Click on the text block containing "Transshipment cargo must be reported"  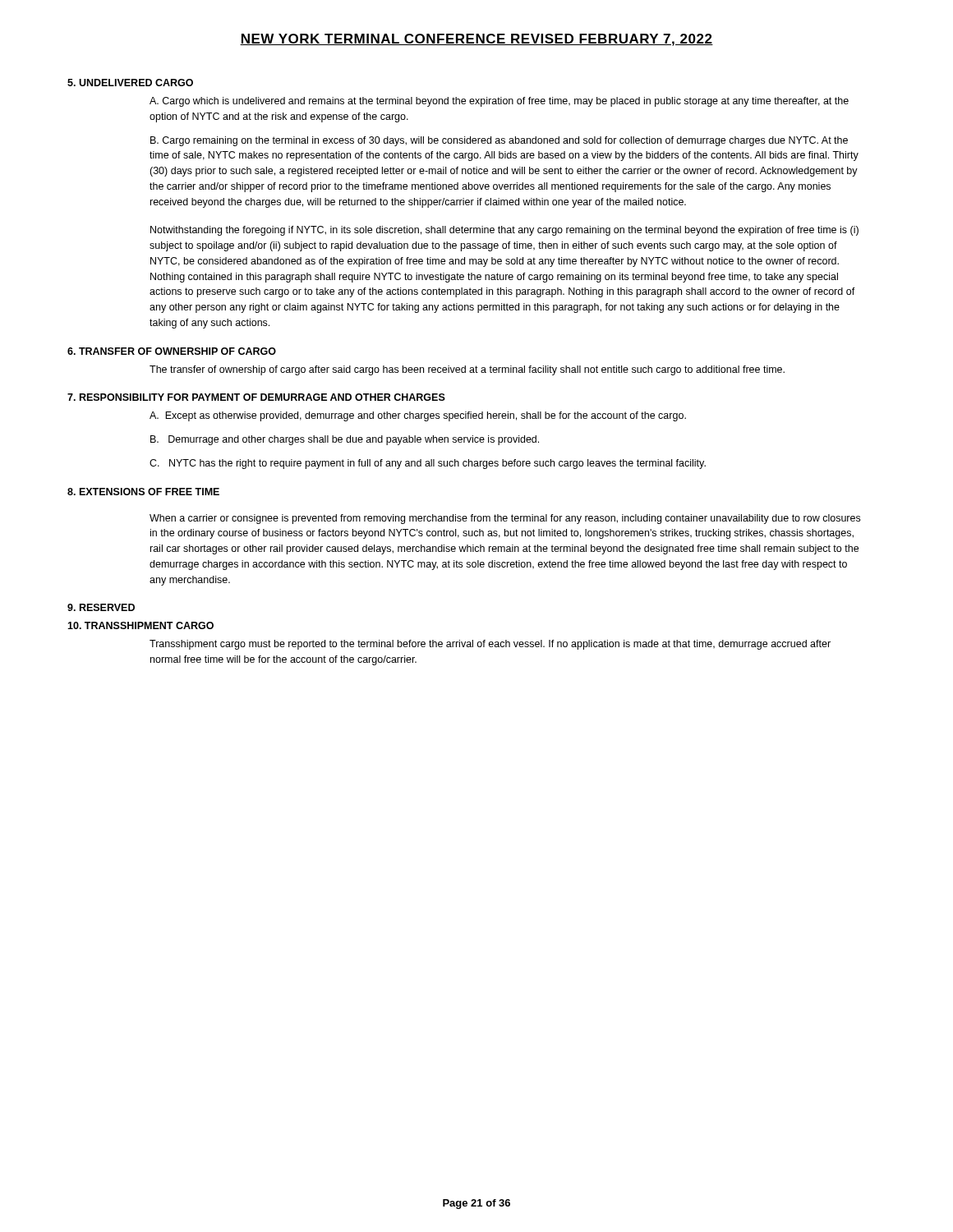point(490,652)
